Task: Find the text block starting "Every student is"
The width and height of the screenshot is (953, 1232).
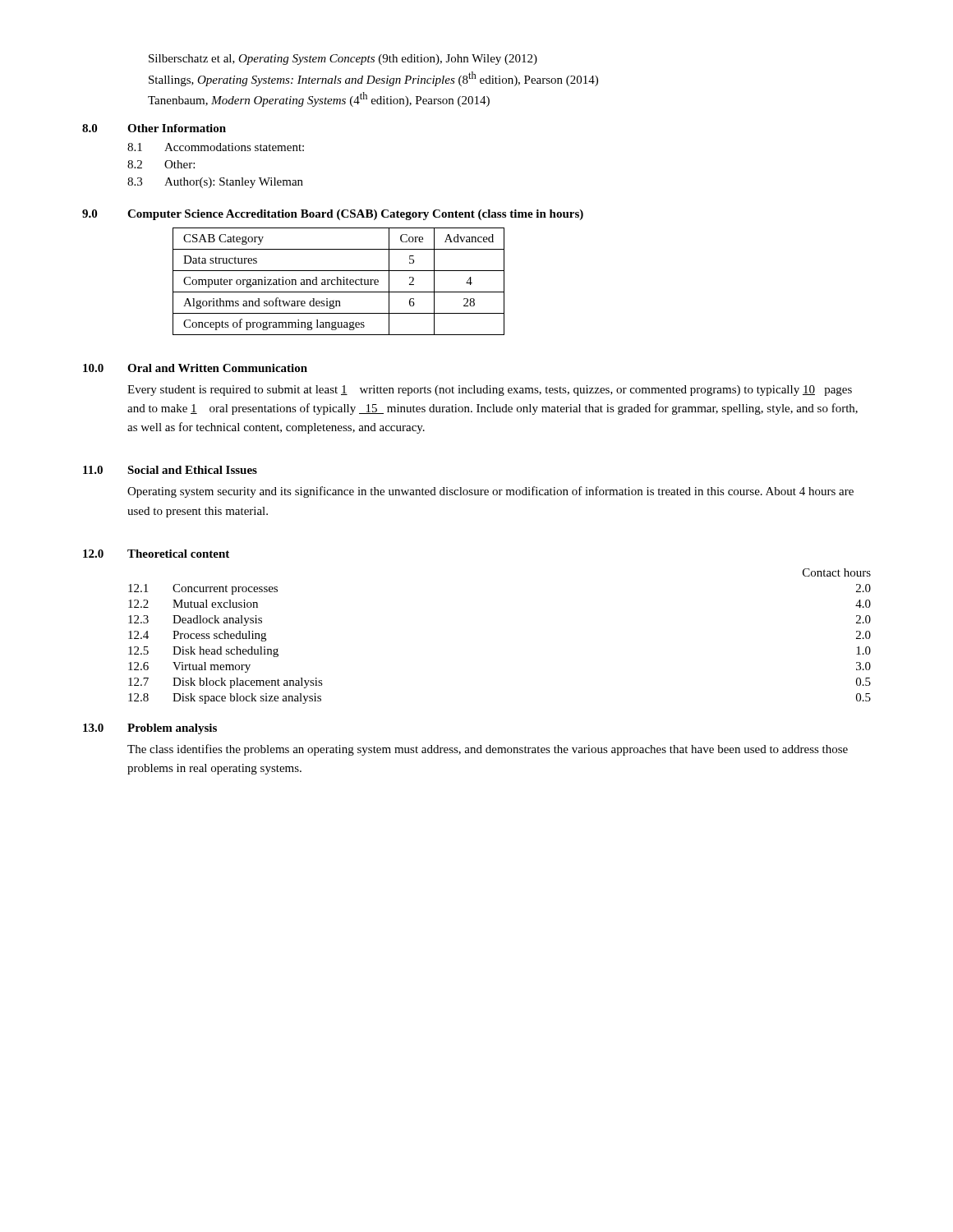Action: coord(493,408)
